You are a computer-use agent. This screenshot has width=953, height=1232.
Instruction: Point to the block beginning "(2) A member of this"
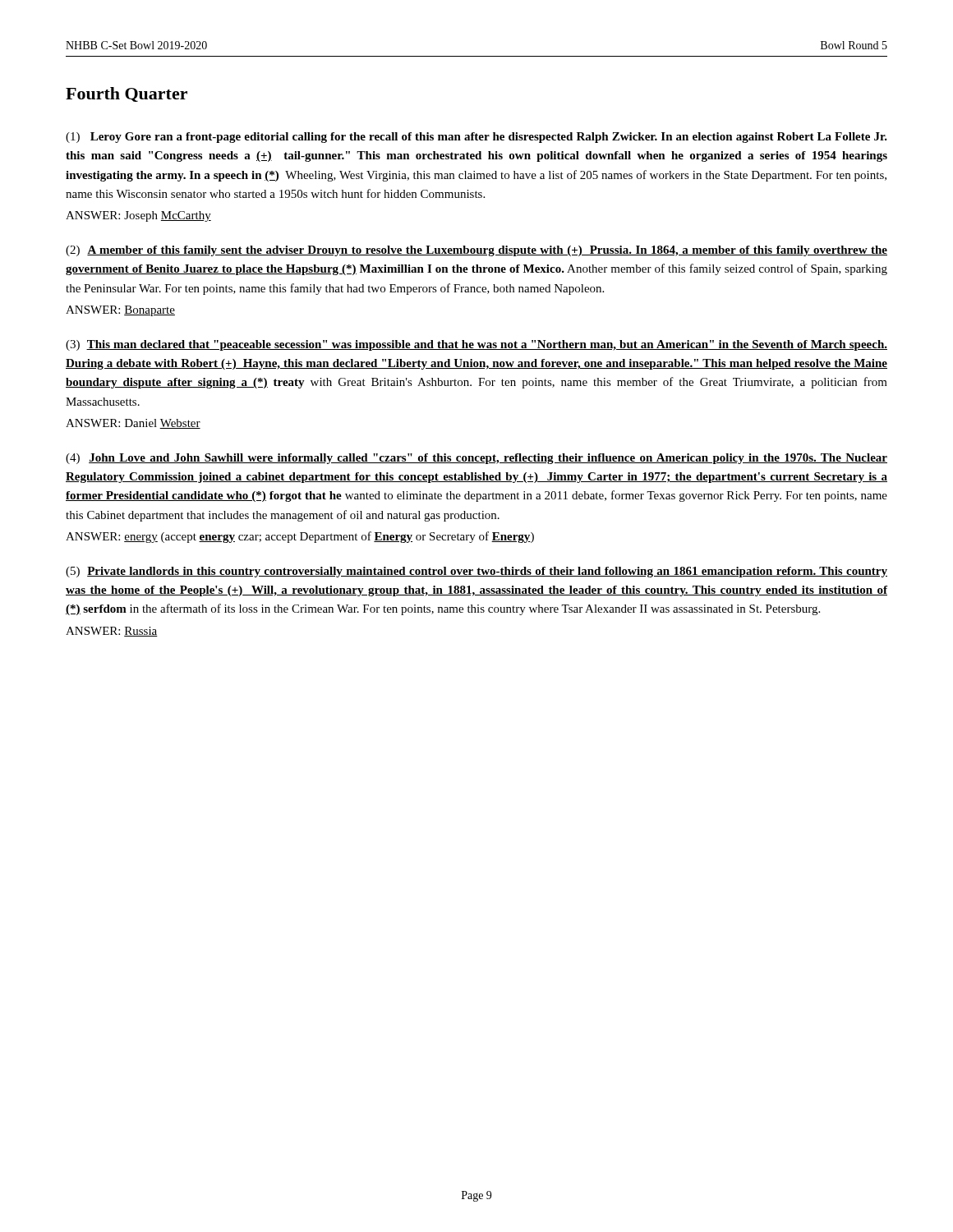coord(476,269)
